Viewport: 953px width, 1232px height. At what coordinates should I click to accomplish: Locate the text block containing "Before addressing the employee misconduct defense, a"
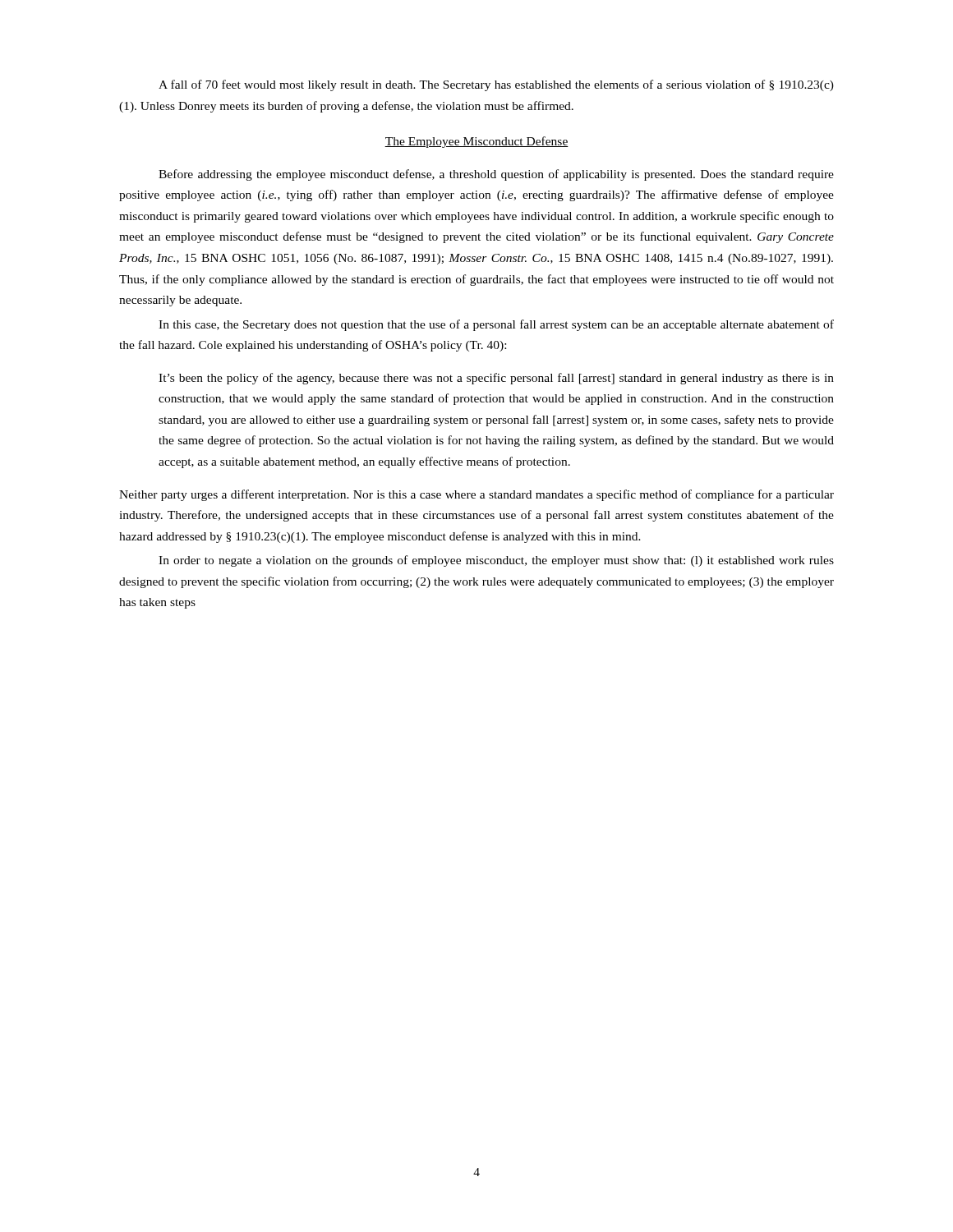pyautogui.click(x=476, y=237)
